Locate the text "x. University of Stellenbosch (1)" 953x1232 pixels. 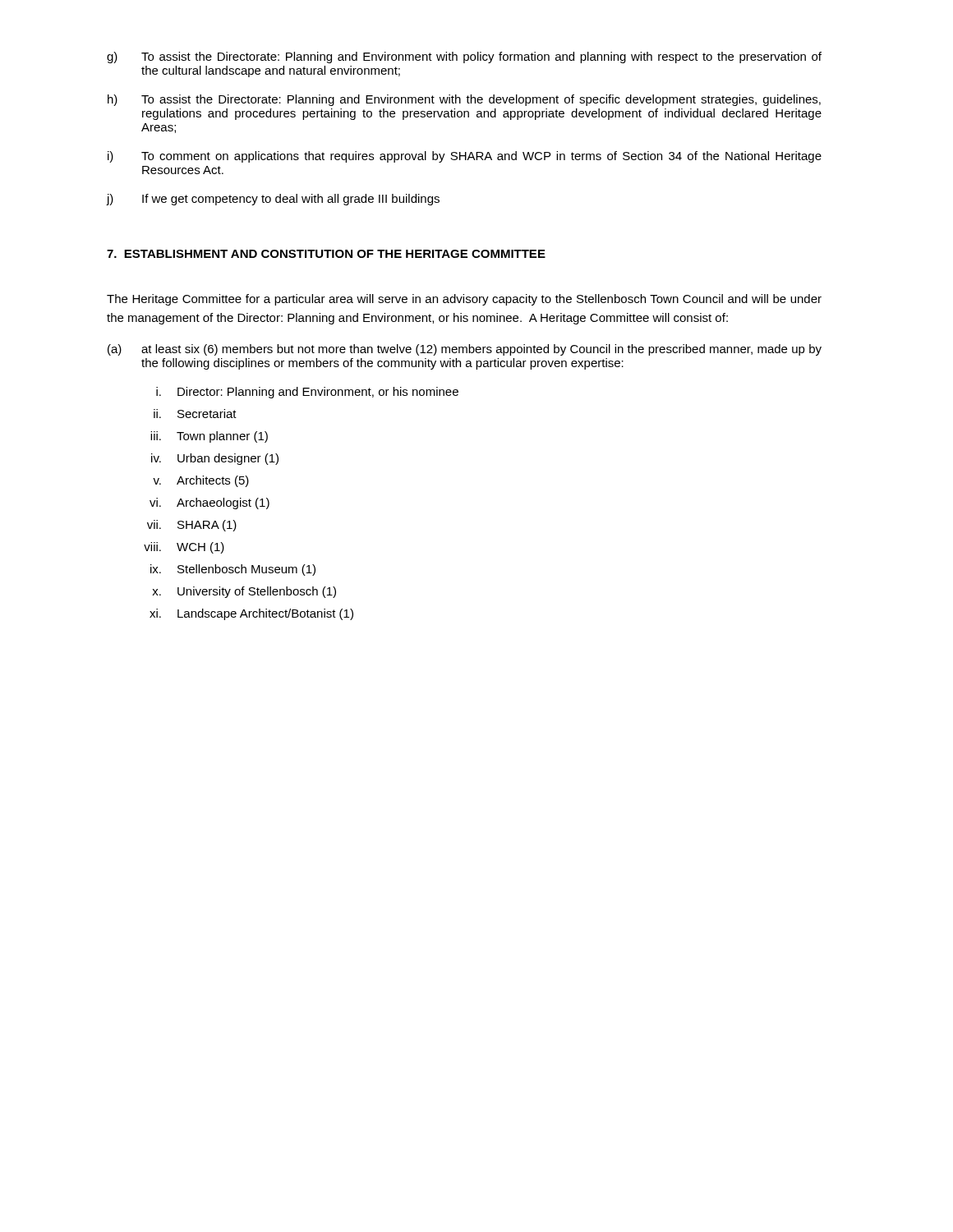[244, 592]
